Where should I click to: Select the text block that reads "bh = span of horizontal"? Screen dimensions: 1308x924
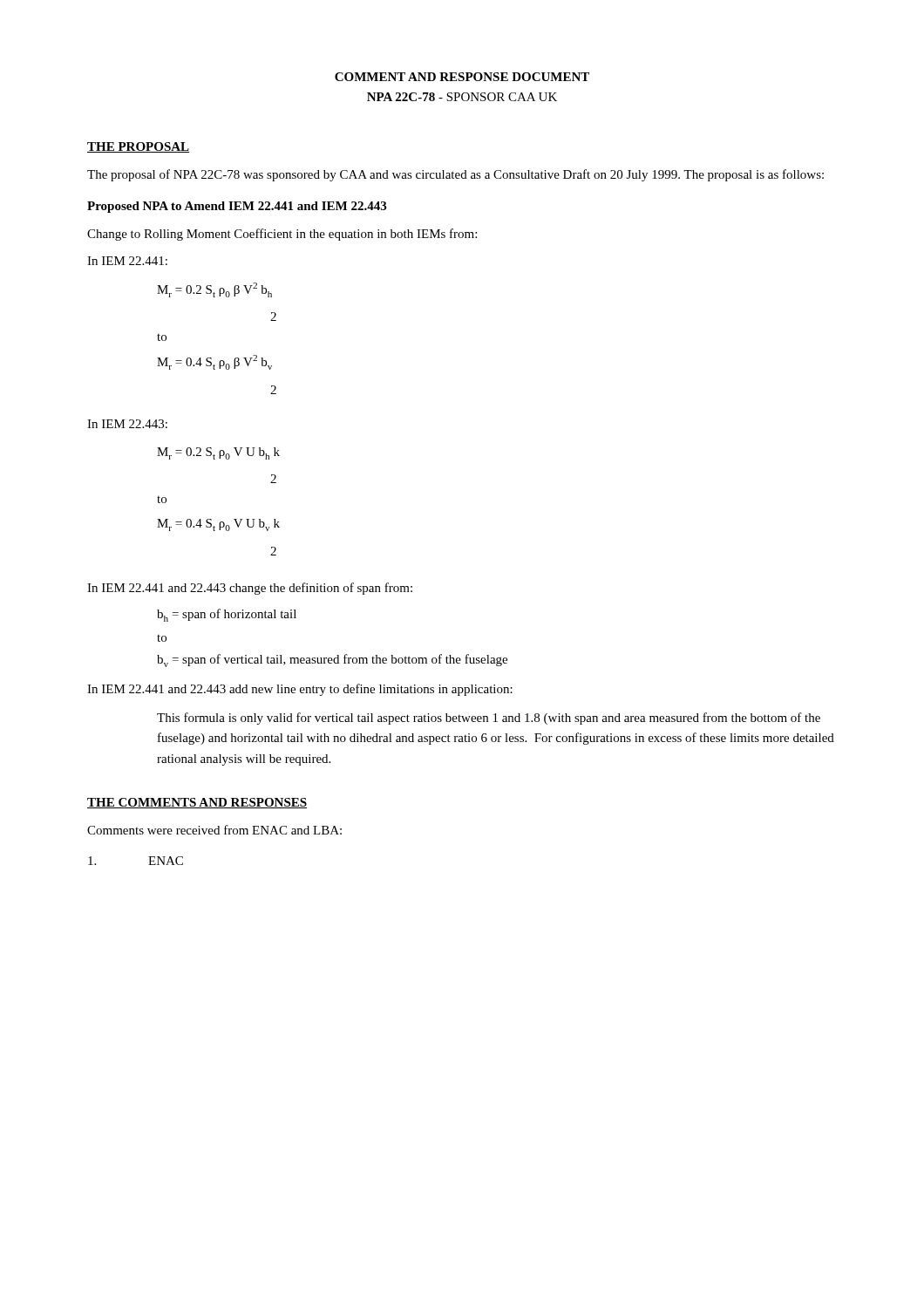[x=227, y=615]
